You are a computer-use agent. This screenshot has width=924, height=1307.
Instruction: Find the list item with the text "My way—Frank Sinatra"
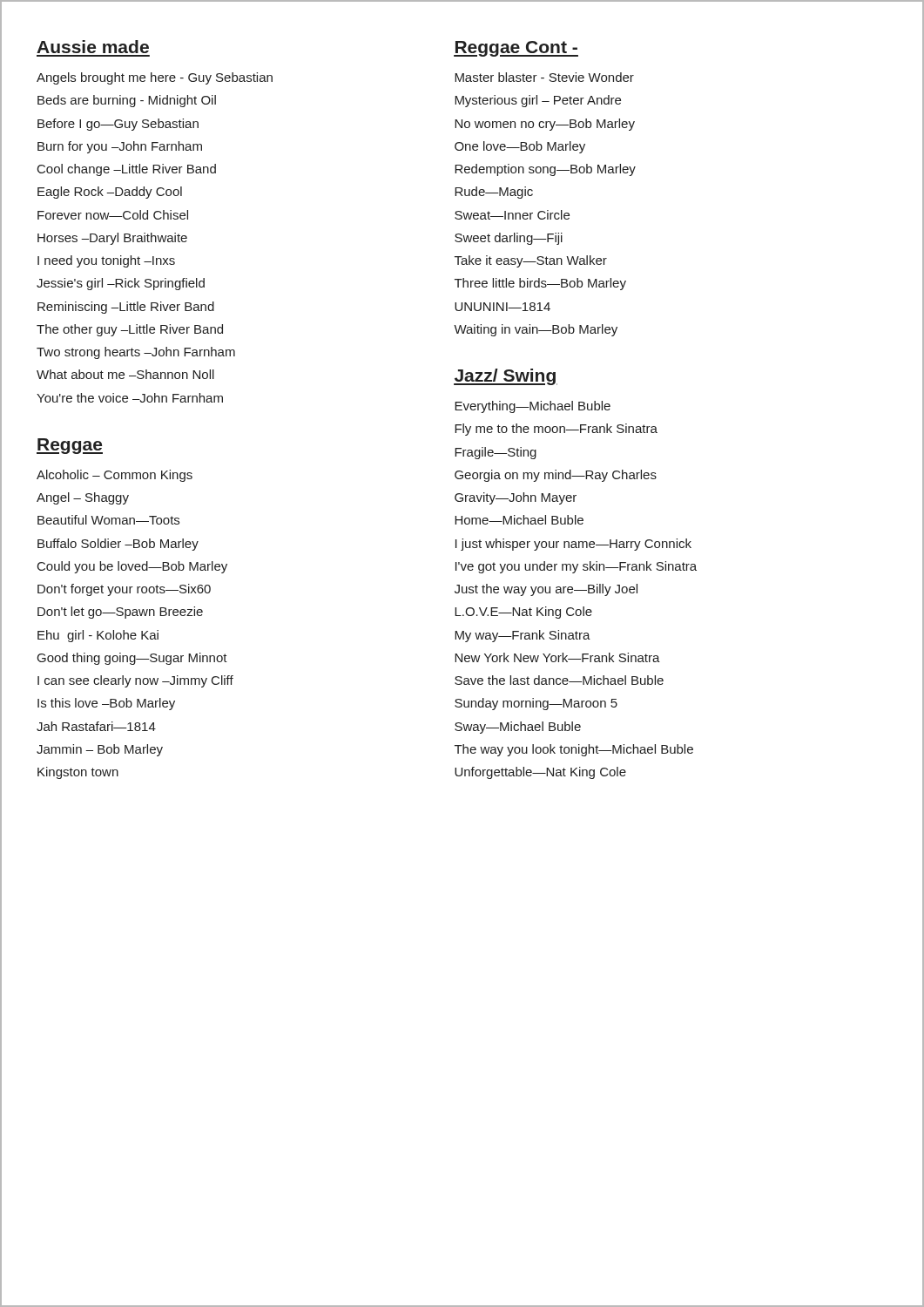[522, 634]
